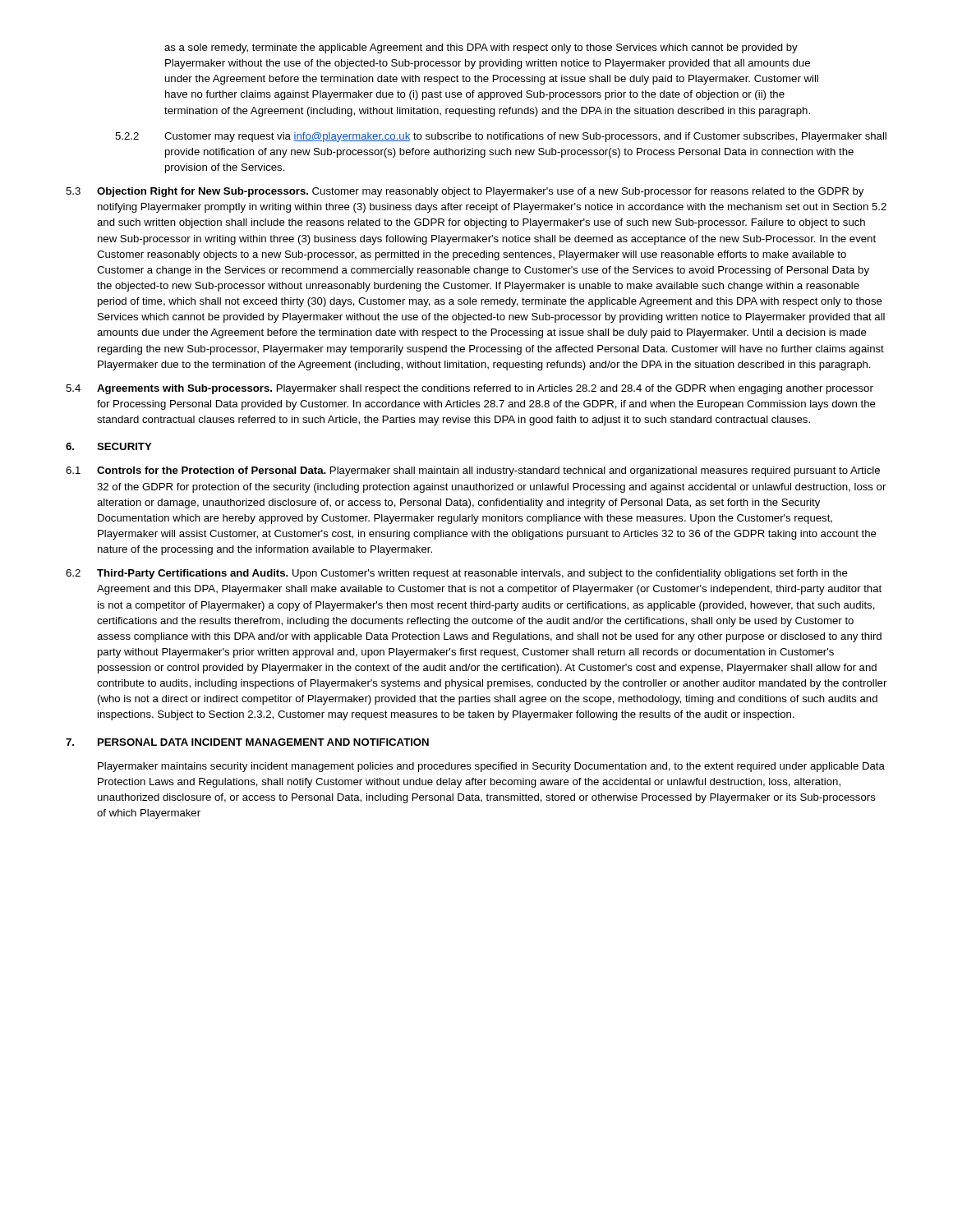Where is the passage that starts "5.3 Objection Right for New Sub-processors. Customer"?

(476, 278)
